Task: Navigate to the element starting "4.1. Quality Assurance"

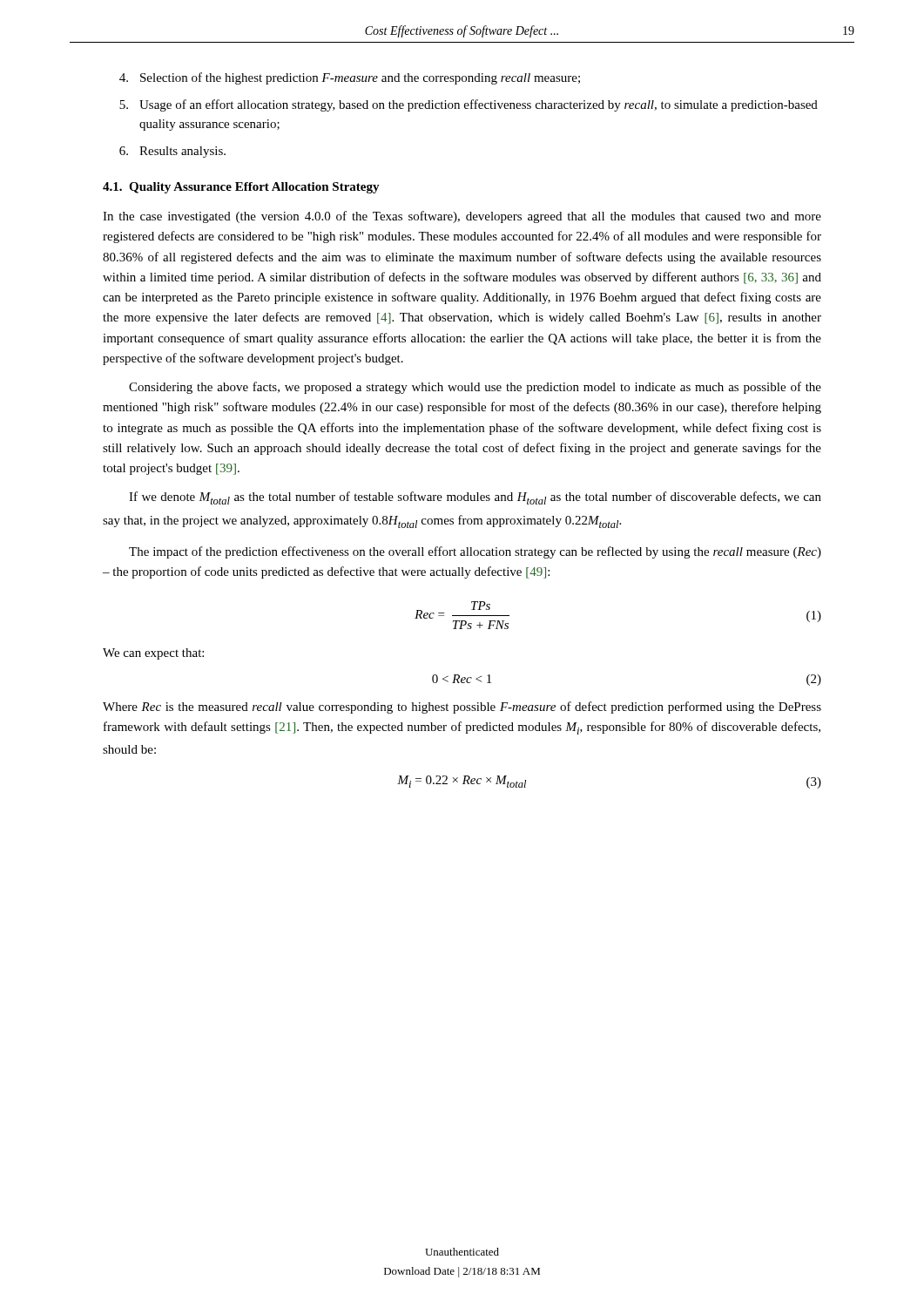Action: (241, 186)
